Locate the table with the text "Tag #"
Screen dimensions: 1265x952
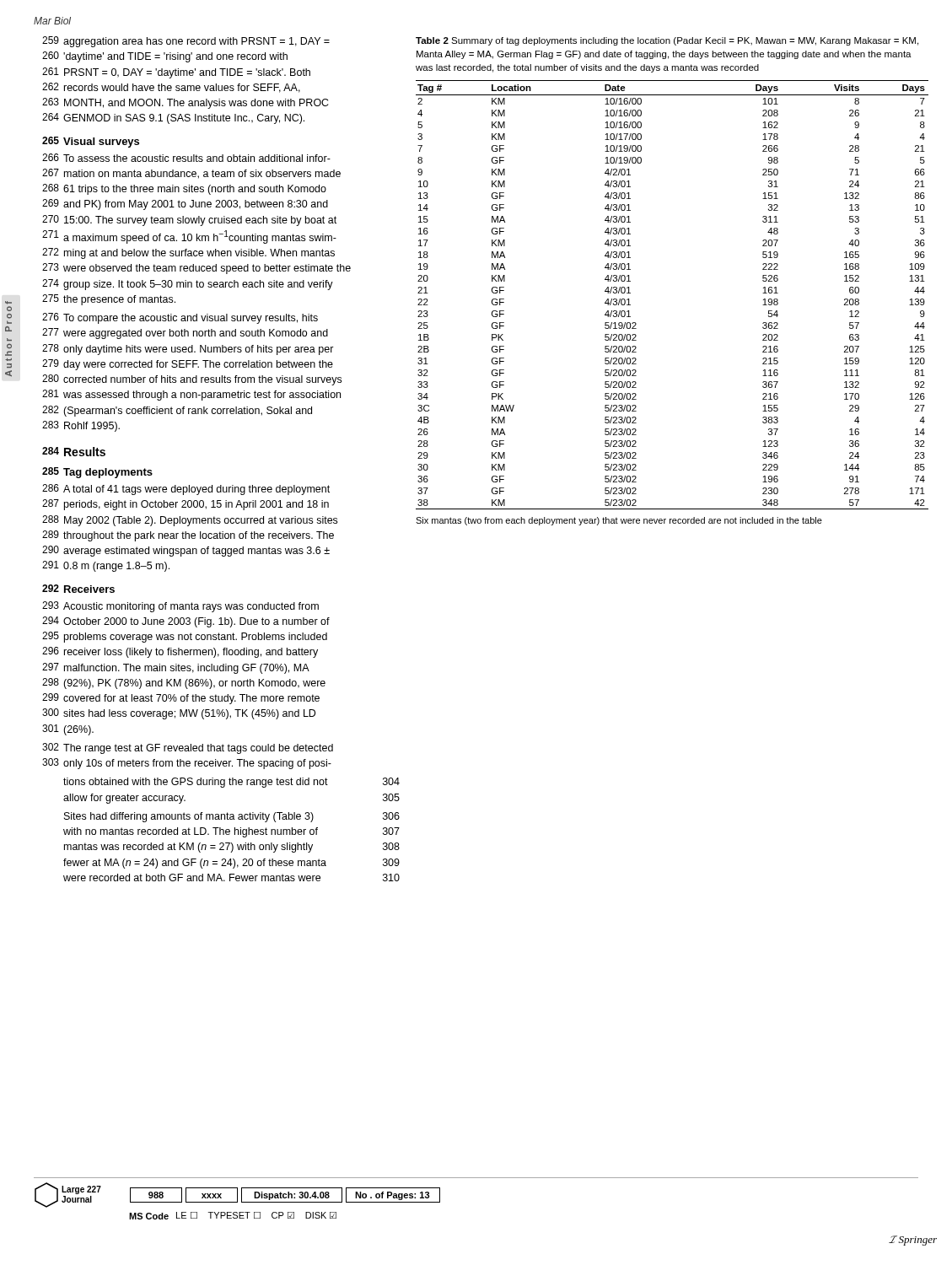pos(672,295)
